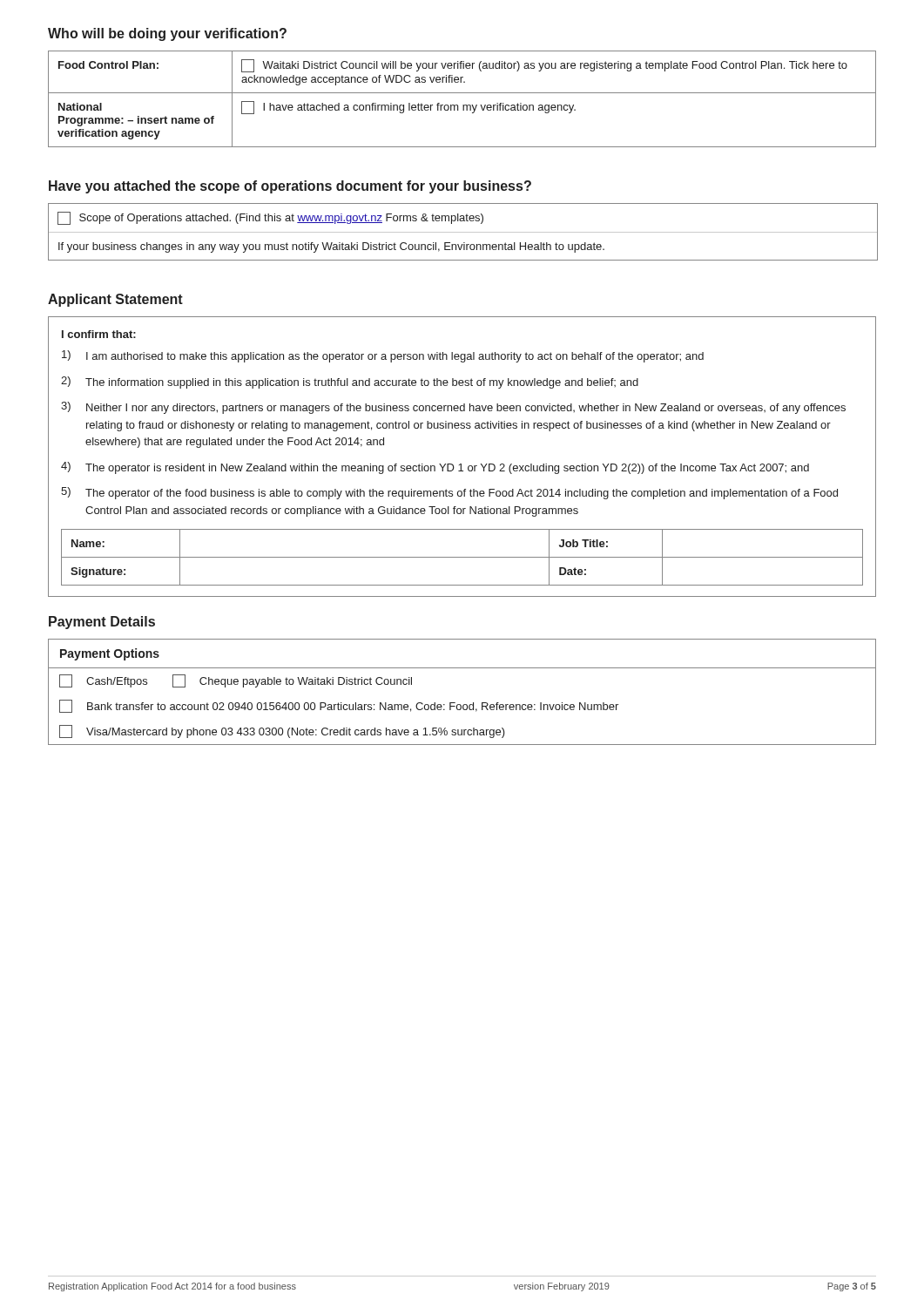Screen dimensions: 1307x924
Task: Click on the section header that says "Who will be doing your verification?"
Action: (x=167, y=34)
